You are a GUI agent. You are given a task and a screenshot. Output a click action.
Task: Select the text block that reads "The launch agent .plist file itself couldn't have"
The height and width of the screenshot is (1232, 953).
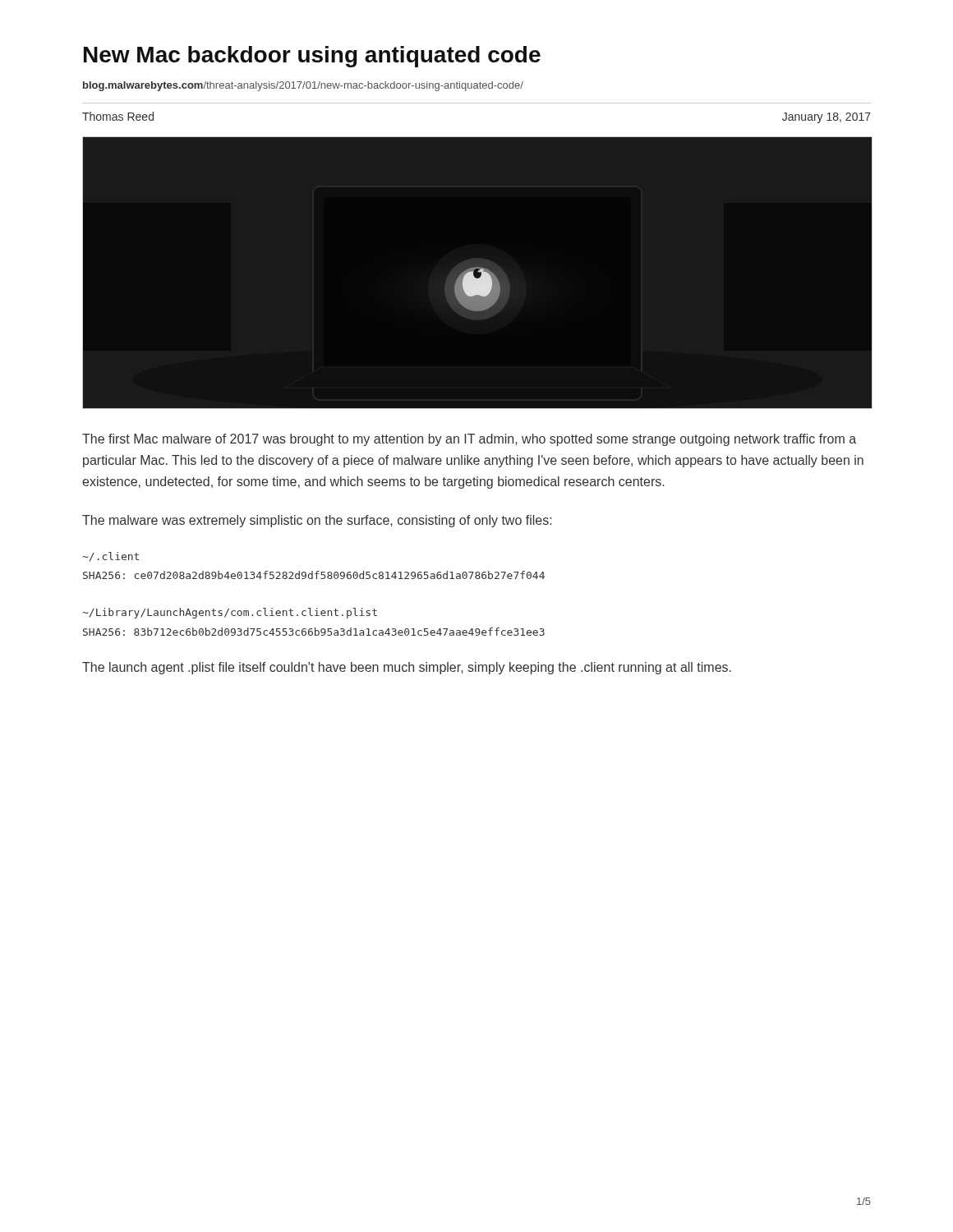coord(407,667)
